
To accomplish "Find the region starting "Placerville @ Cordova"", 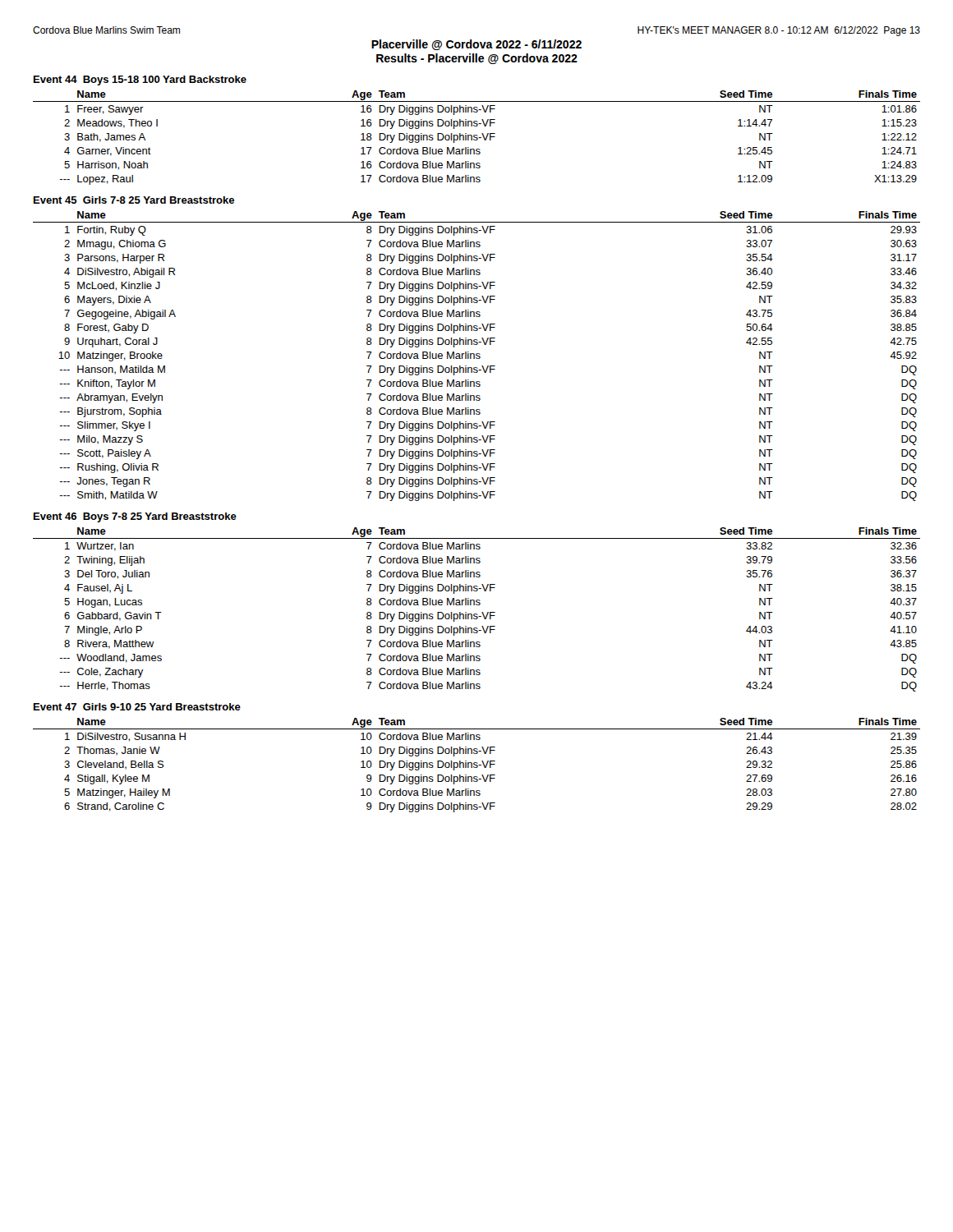I will [x=476, y=44].
